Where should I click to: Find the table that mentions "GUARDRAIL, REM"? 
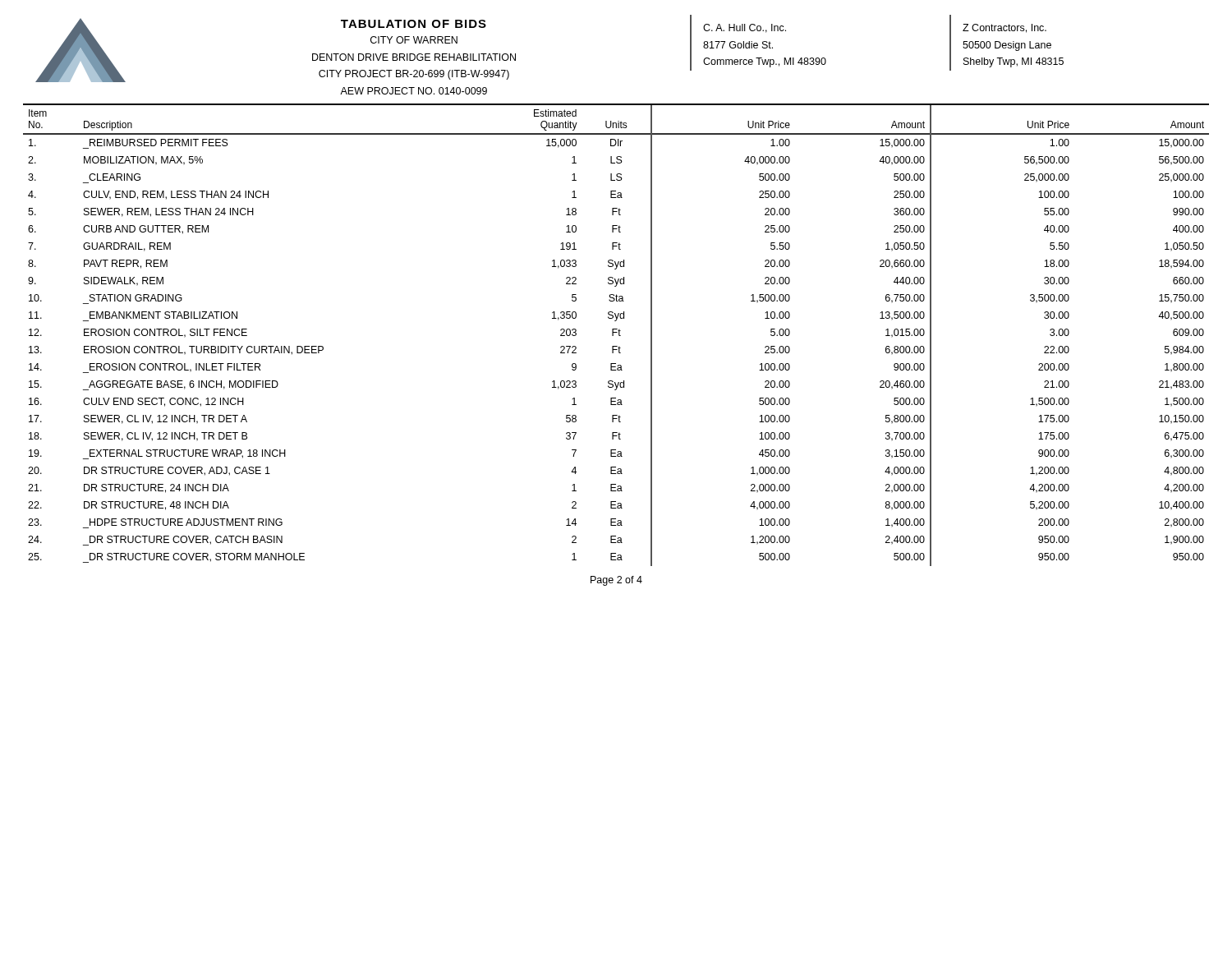tap(616, 334)
